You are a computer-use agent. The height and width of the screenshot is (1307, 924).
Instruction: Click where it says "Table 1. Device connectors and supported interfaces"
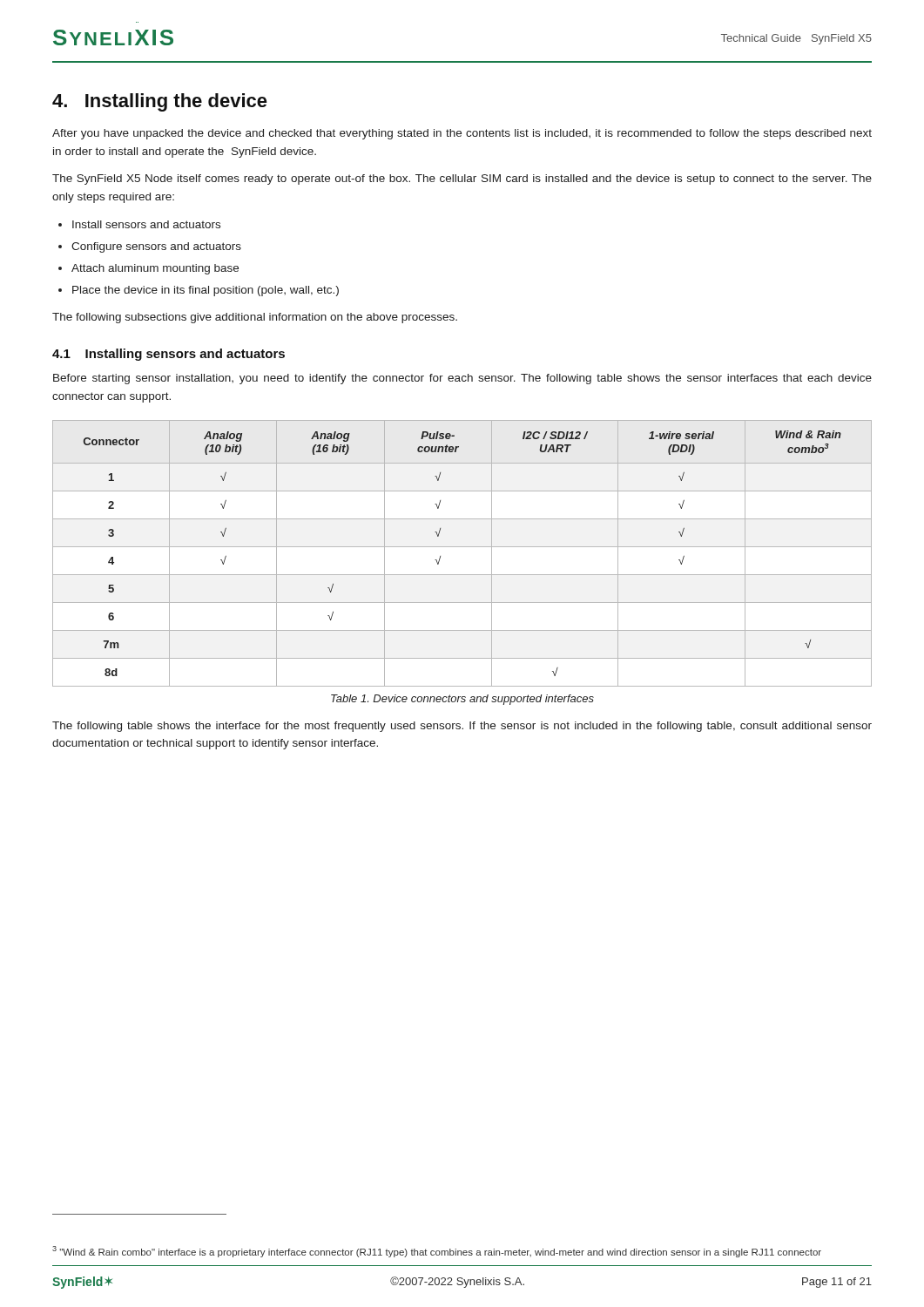click(462, 698)
